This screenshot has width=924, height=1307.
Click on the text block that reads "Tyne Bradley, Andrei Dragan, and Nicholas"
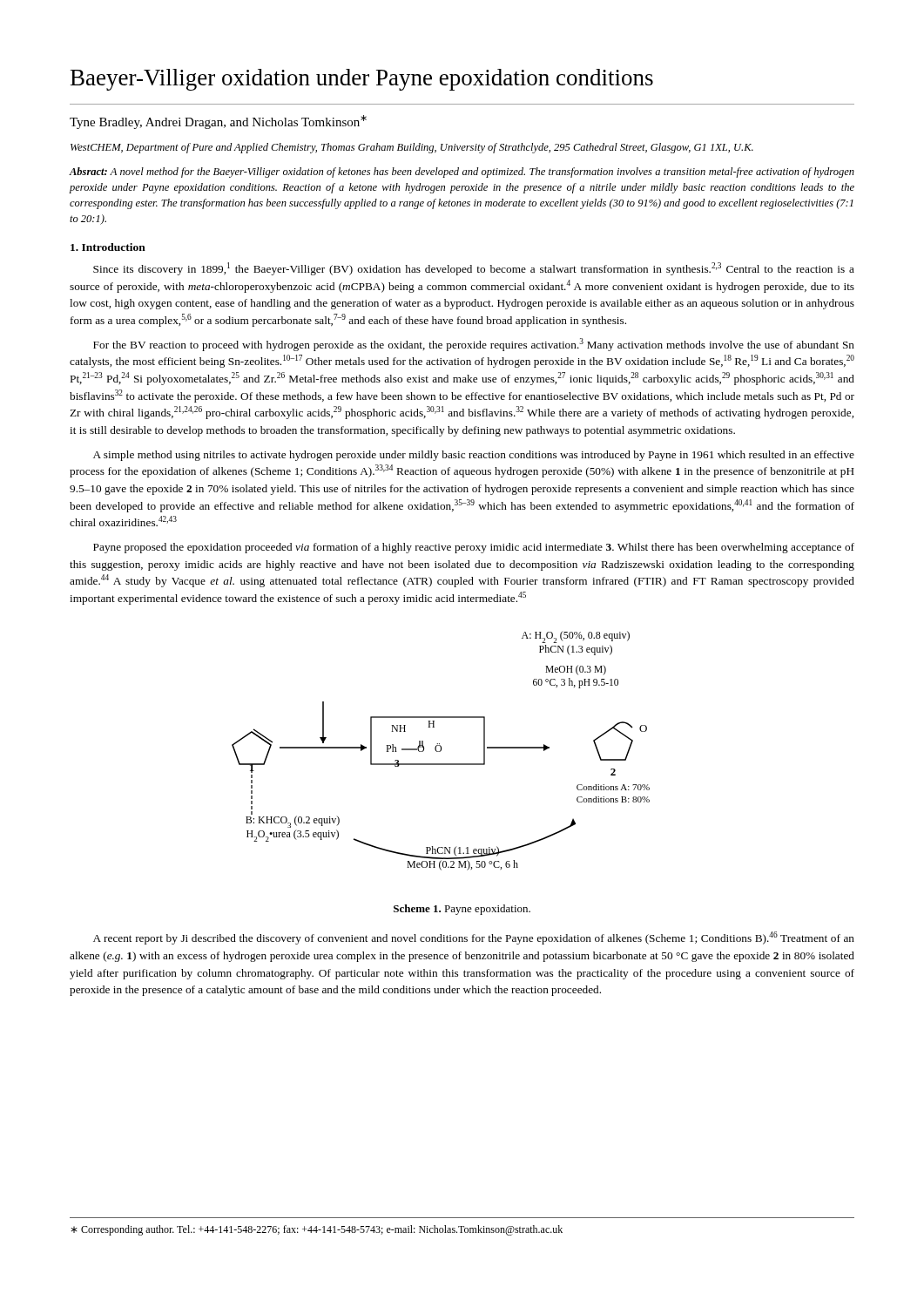(219, 121)
